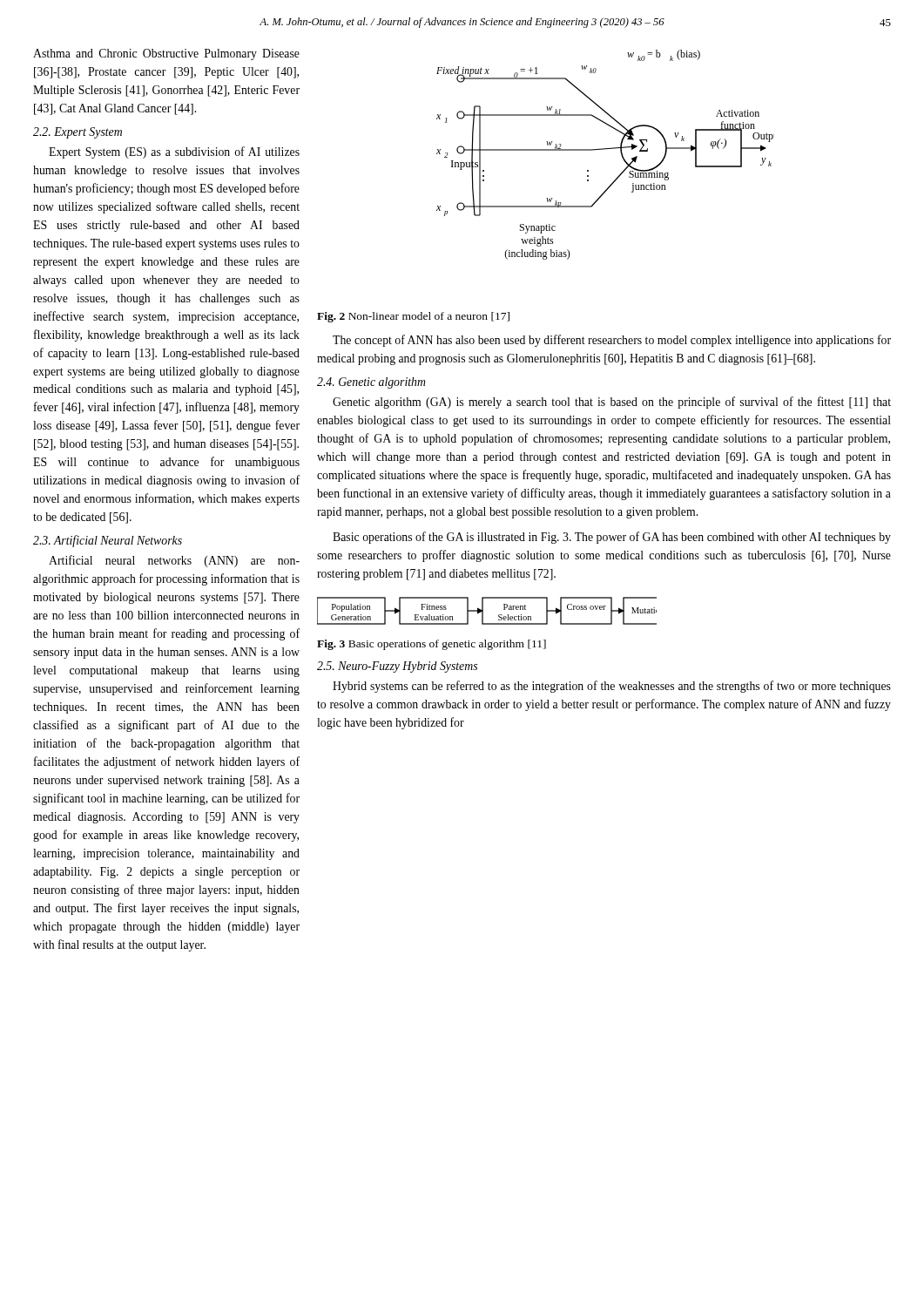
Task: Point to "2.2. Expert System"
Action: [x=78, y=132]
